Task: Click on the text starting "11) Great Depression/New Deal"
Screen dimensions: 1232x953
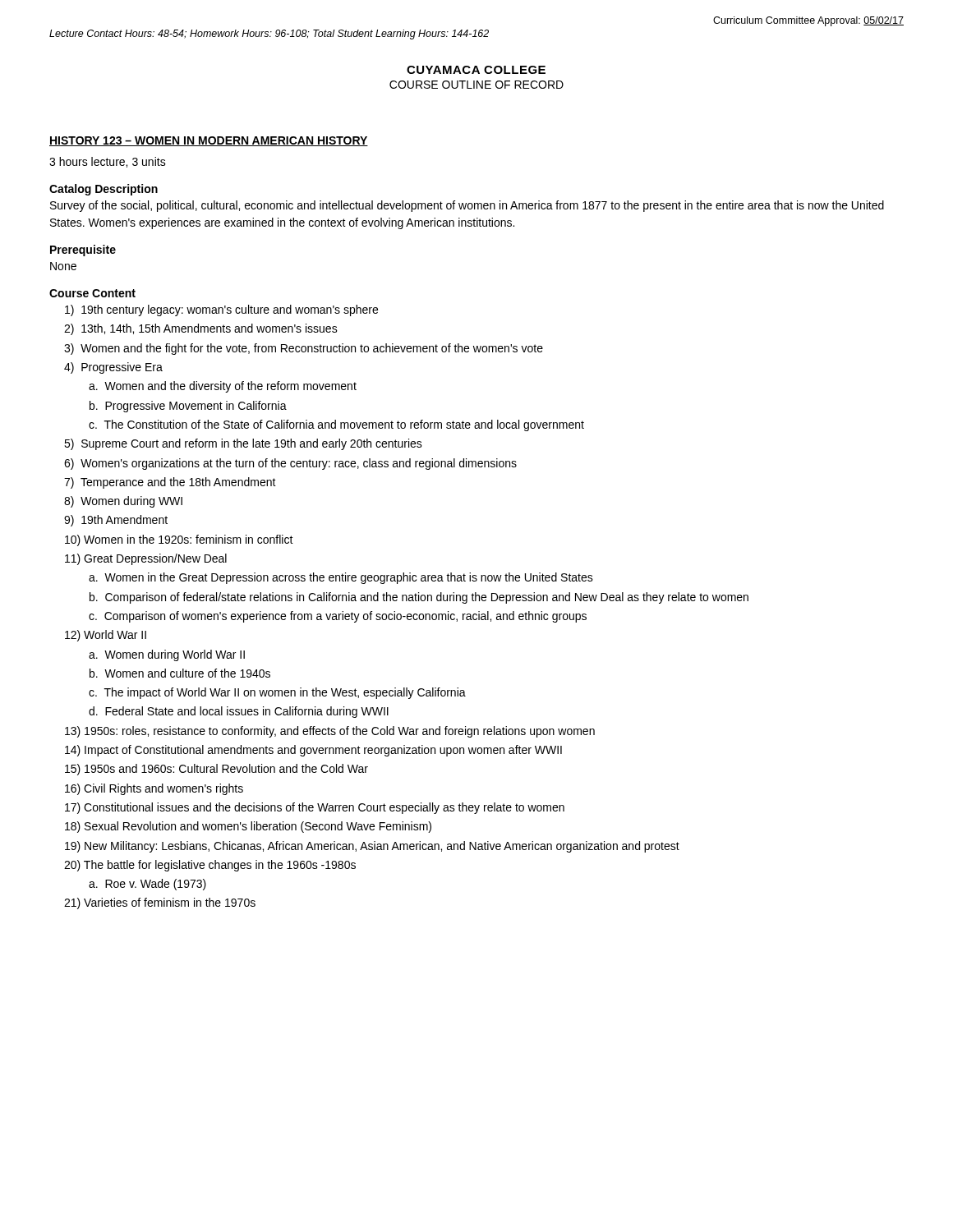Action: (146, 559)
